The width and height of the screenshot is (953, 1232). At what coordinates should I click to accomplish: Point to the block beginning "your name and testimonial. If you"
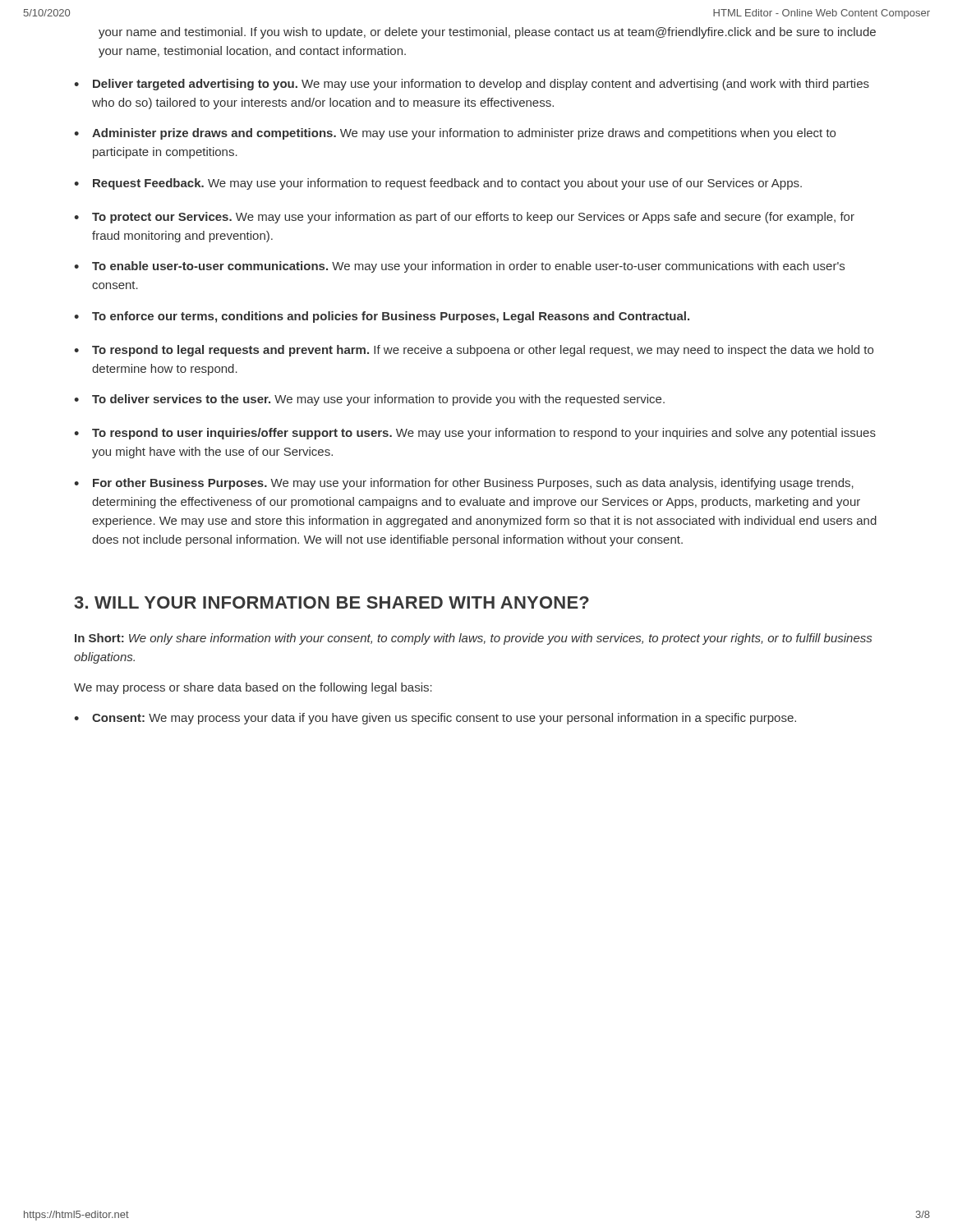coord(487,41)
